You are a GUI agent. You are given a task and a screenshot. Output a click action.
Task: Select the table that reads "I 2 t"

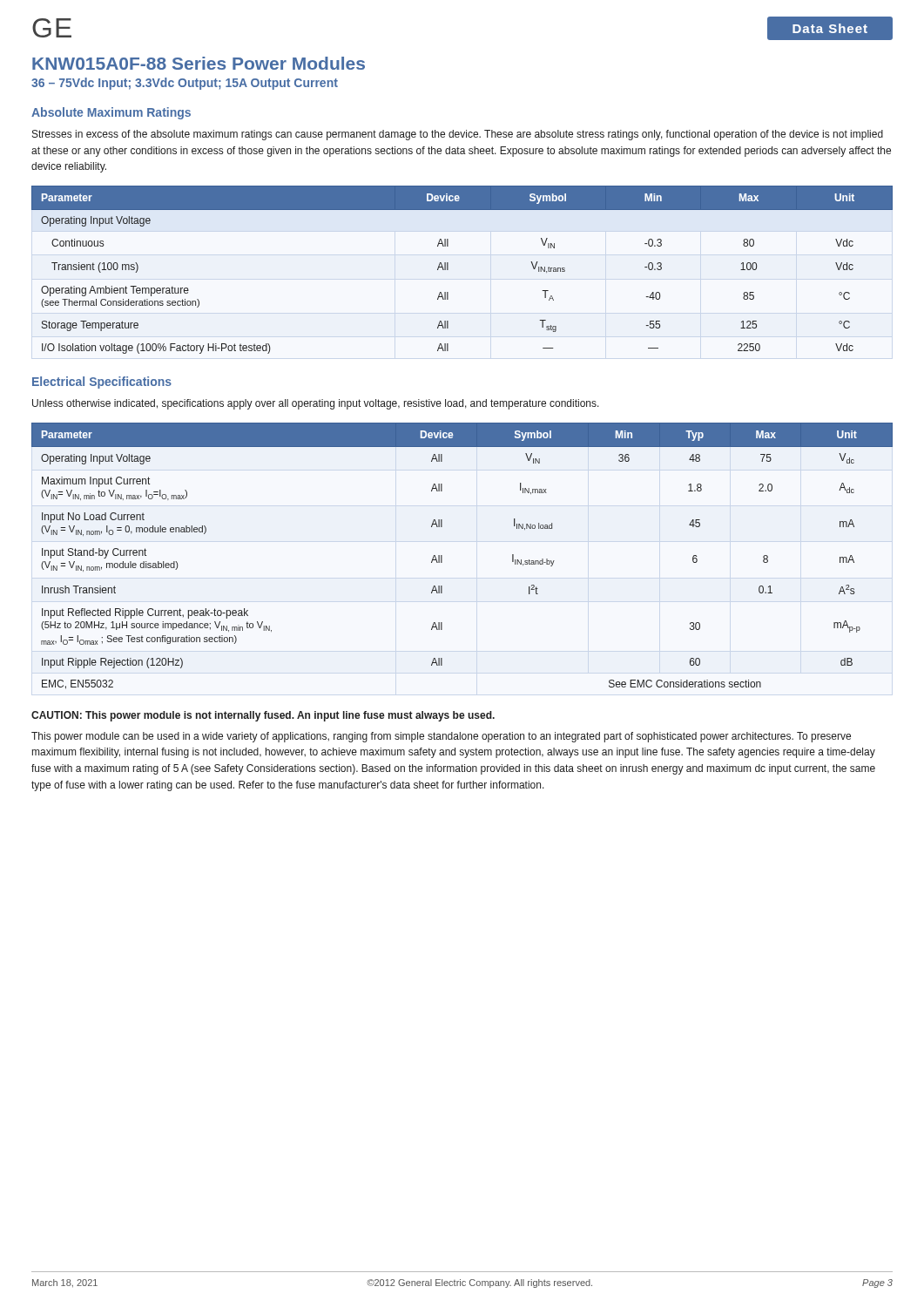pos(462,559)
